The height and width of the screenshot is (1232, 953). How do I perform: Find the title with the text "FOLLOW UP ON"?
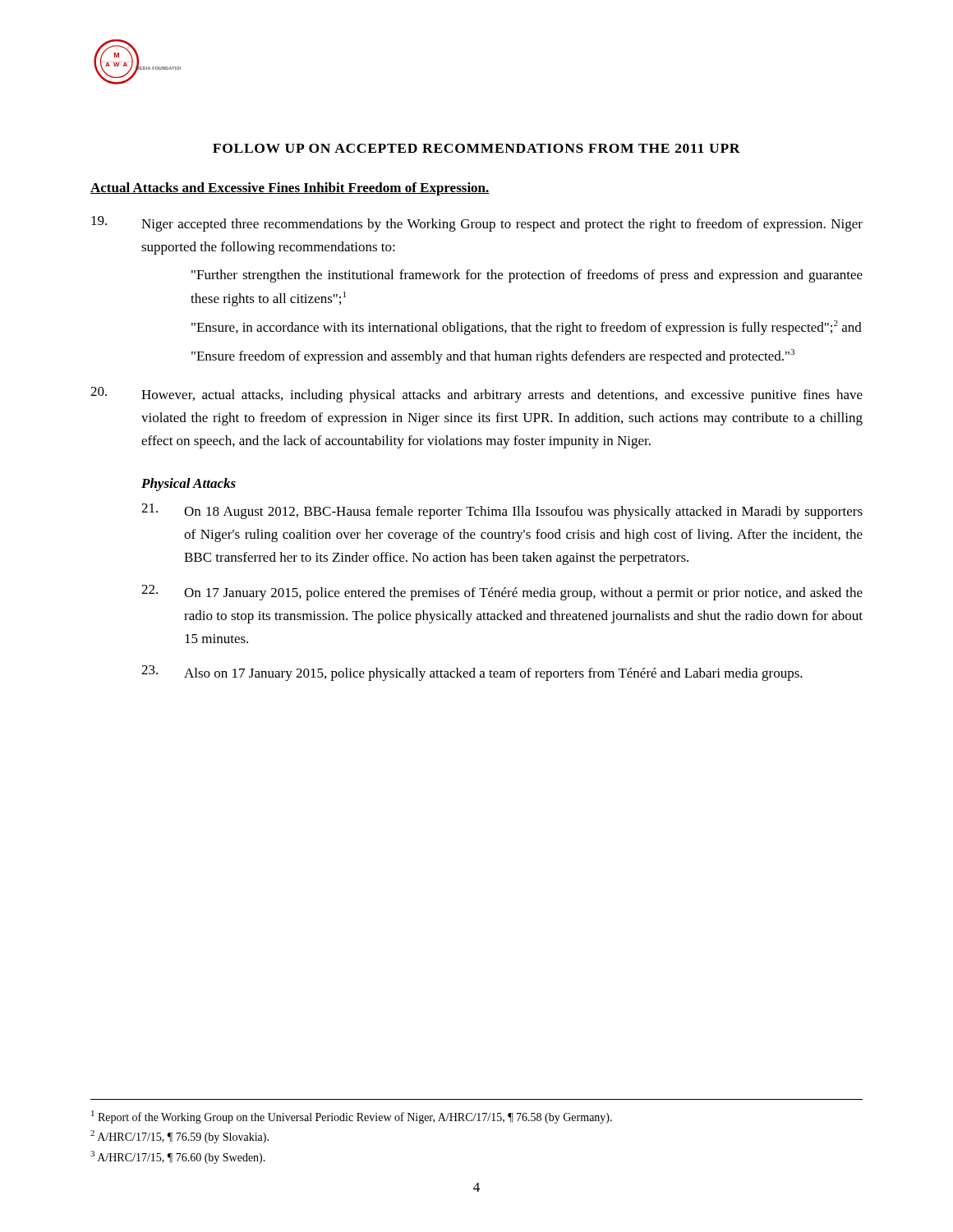pyautogui.click(x=476, y=148)
